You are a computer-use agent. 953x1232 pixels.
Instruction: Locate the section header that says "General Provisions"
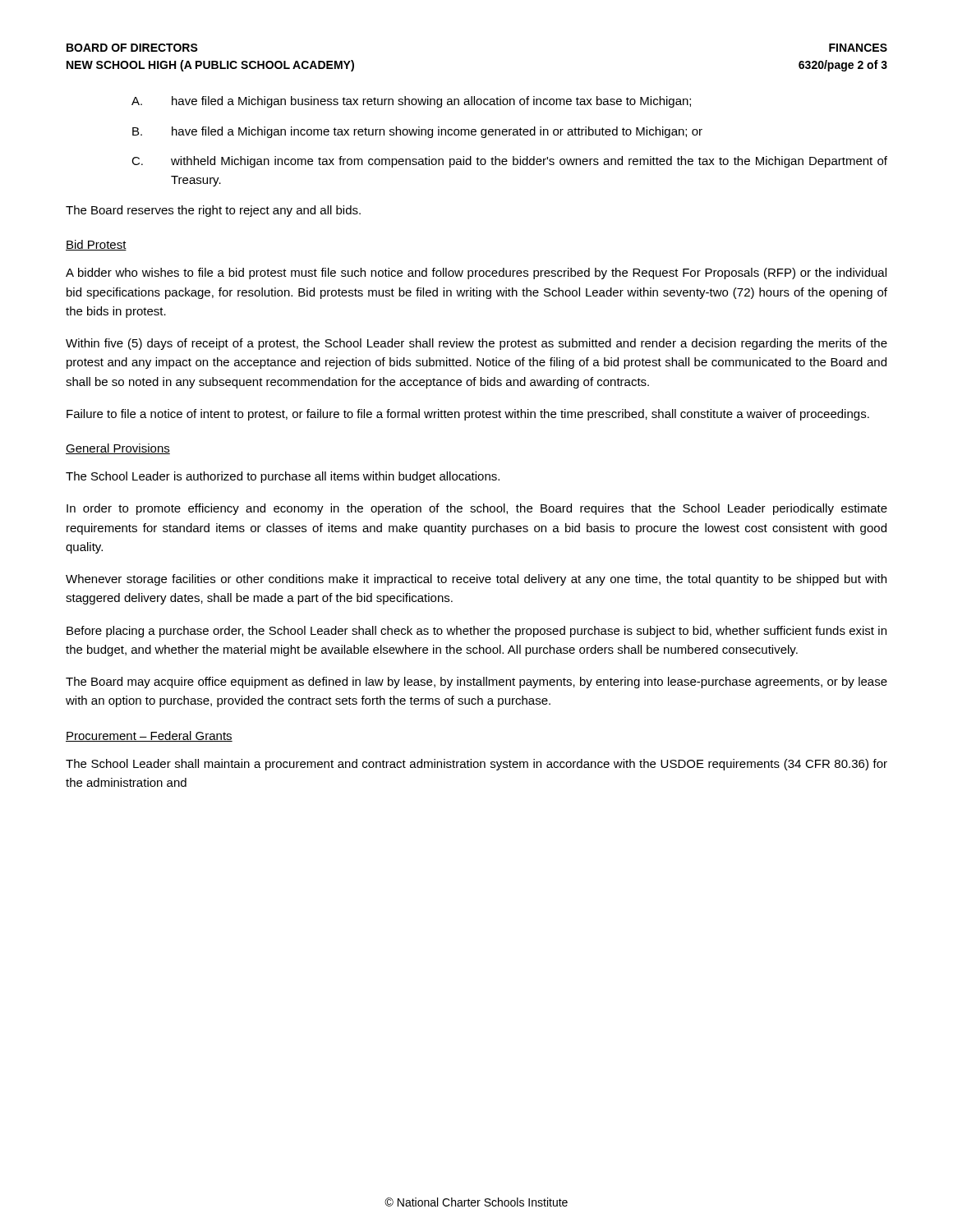click(118, 448)
